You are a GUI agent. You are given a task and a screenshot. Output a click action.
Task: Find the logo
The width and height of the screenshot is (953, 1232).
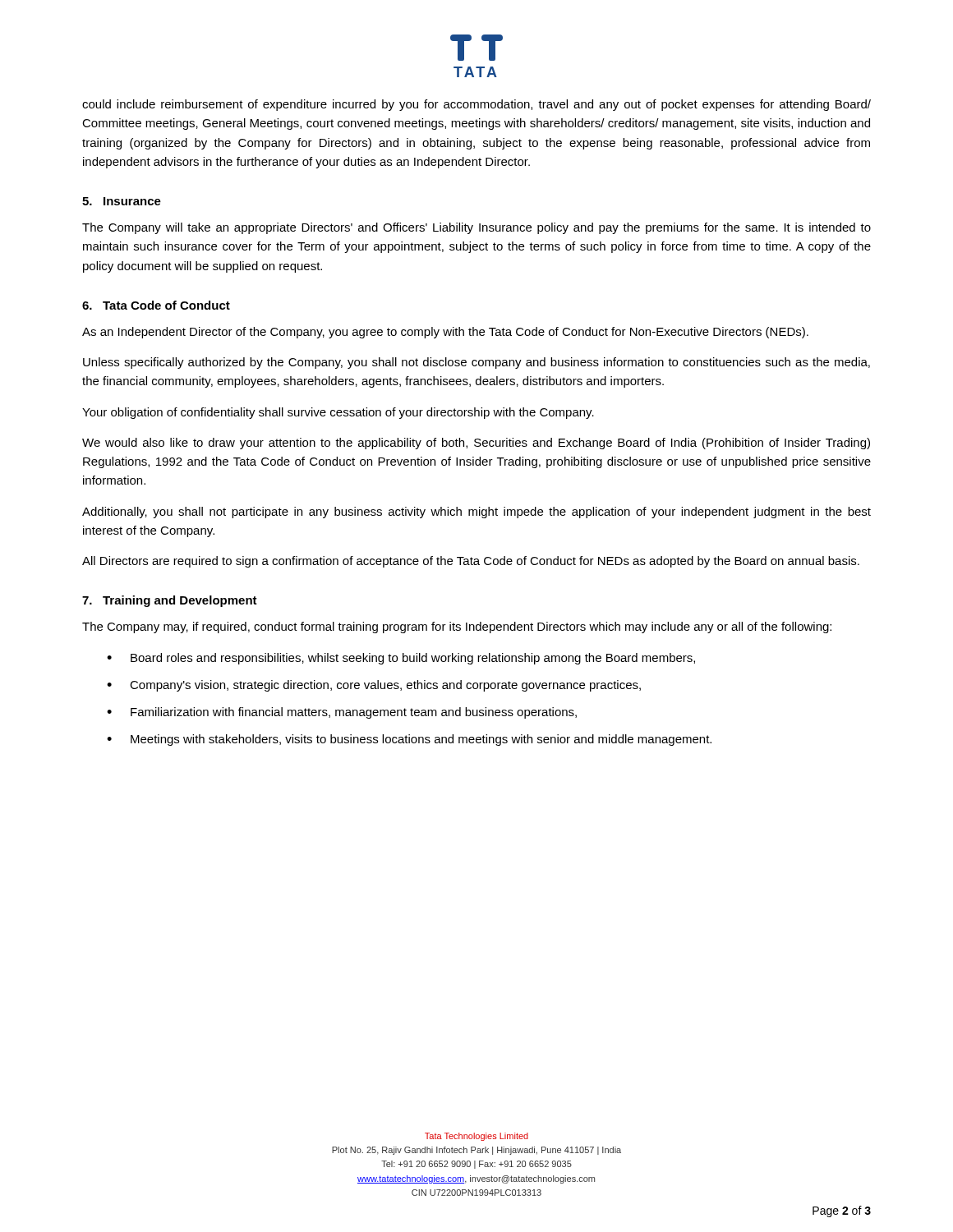476,45
